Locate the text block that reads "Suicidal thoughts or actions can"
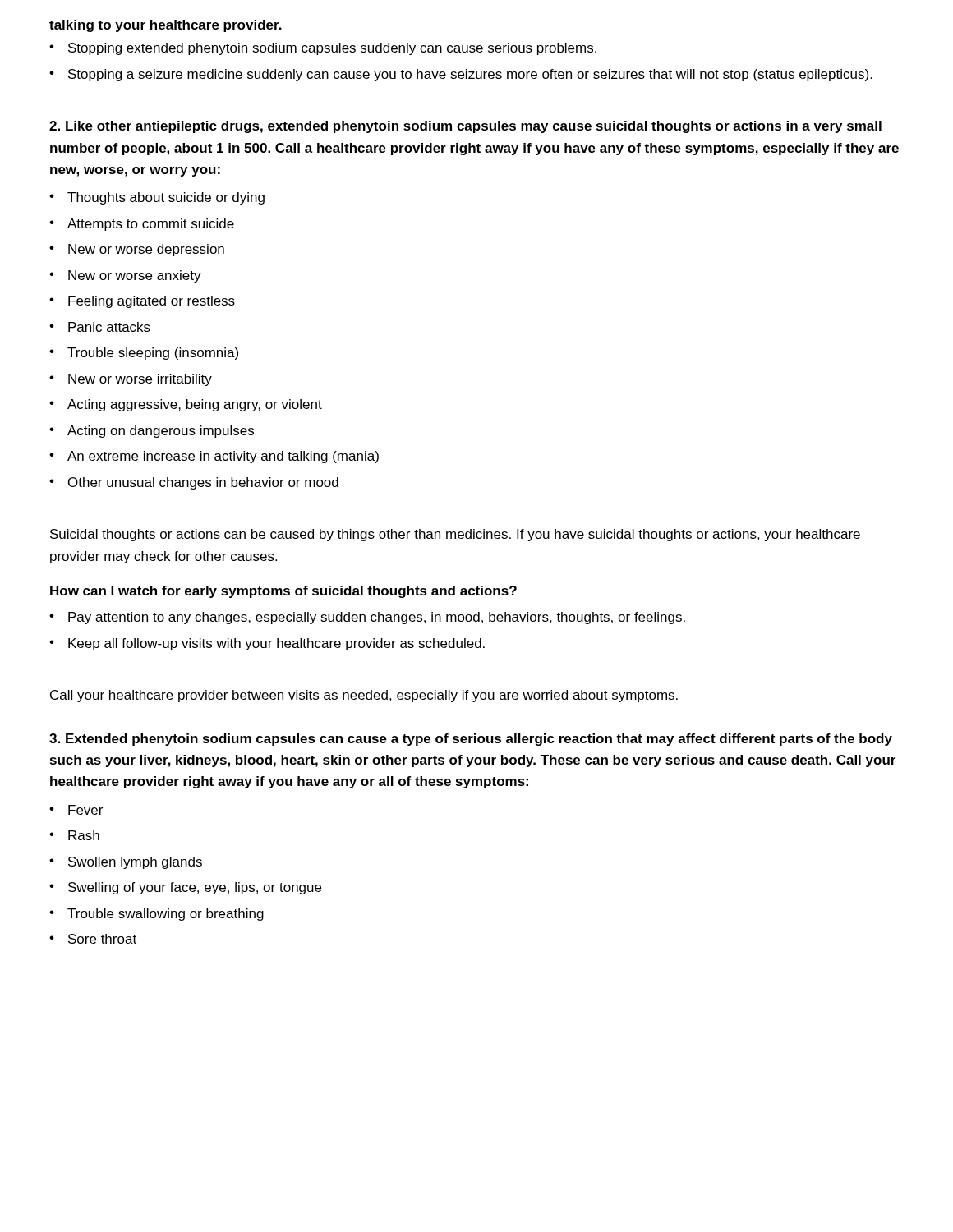The height and width of the screenshot is (1232, 953). (455, 545)
